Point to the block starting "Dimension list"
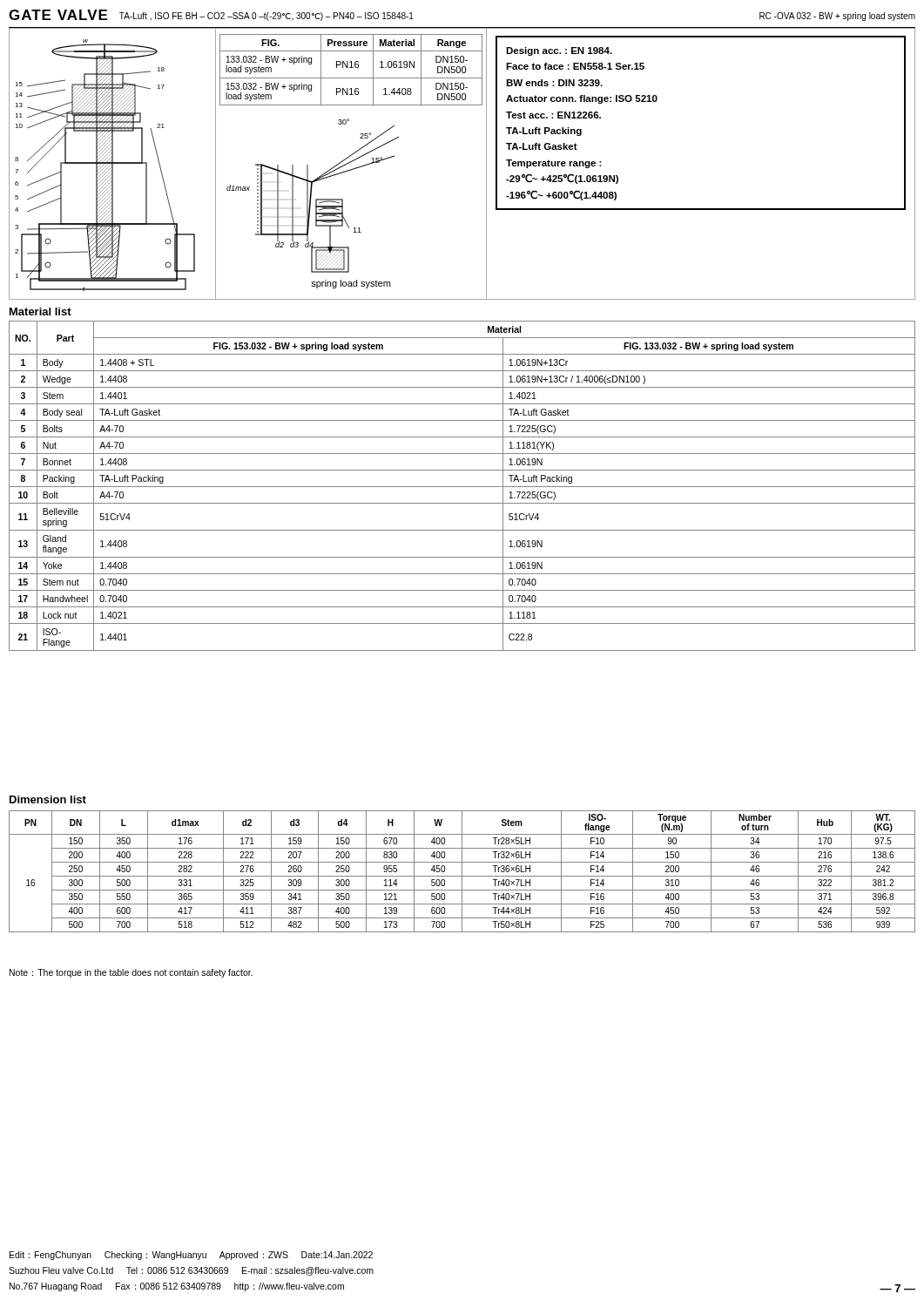Screen dimensions: 1307x924 pyautogui.click(x=47, y=799)
